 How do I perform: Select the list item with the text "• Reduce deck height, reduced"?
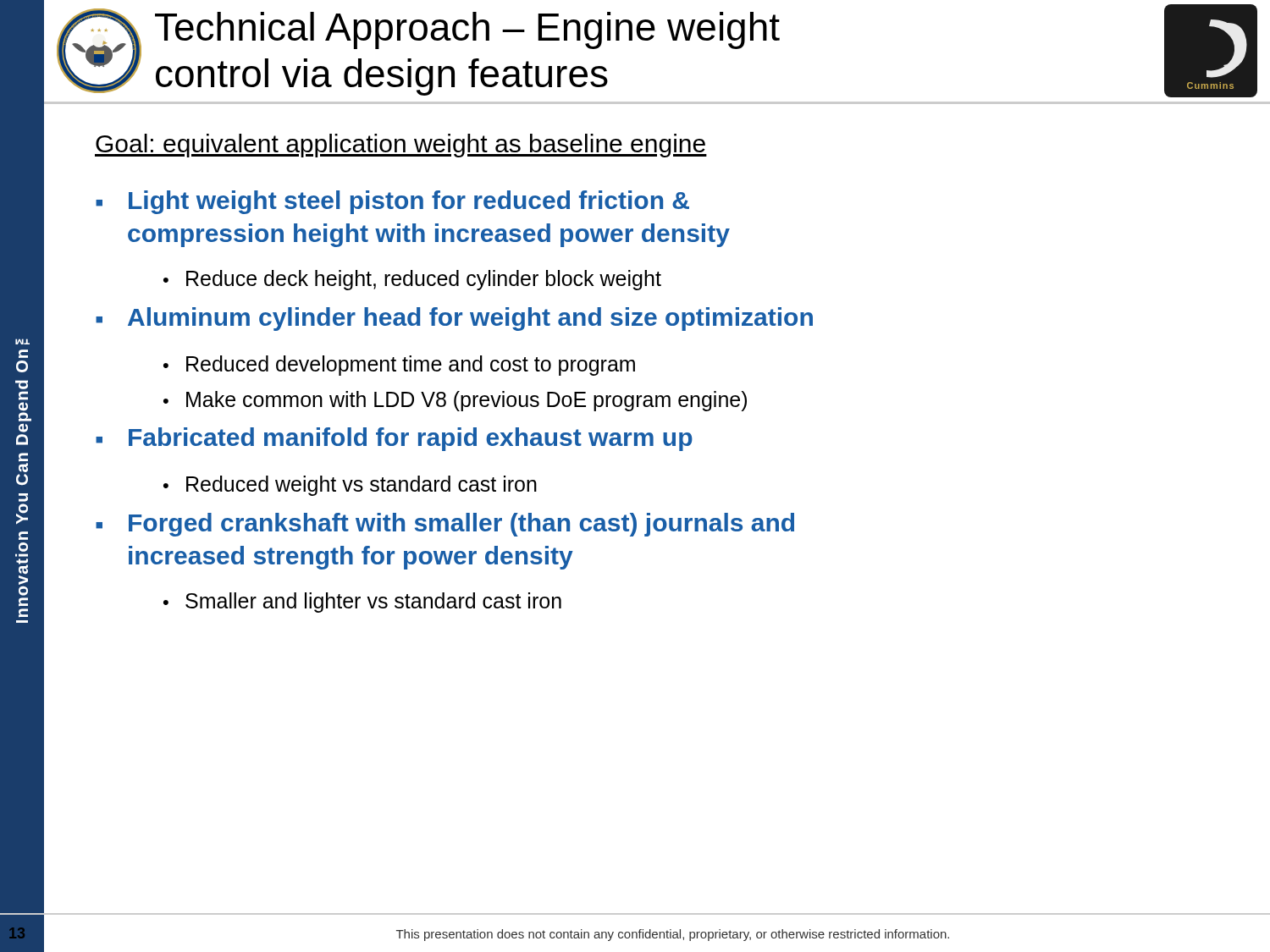pos(412,279)
